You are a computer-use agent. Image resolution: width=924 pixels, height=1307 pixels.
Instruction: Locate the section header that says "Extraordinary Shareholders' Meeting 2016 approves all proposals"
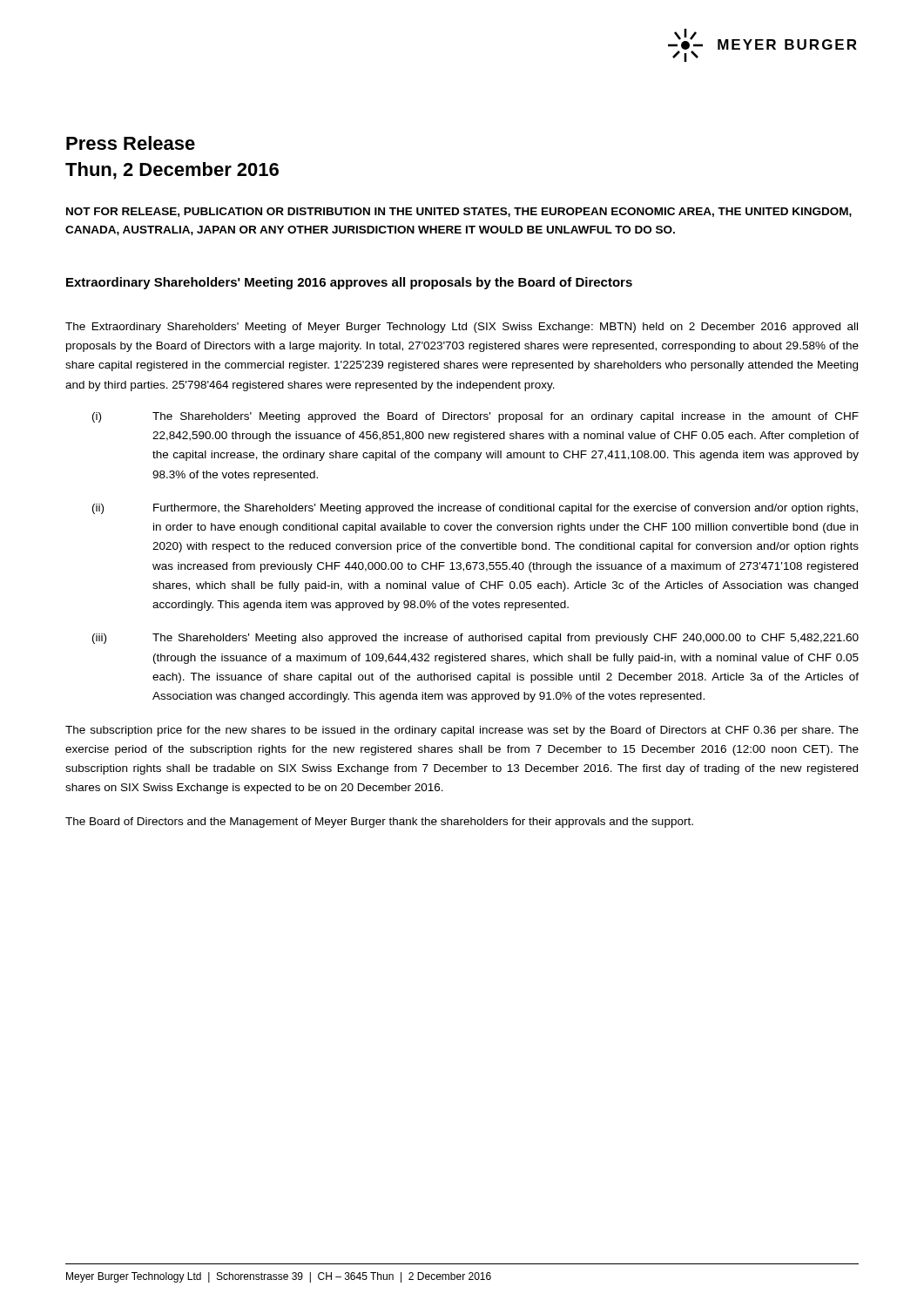pos(462,283)
